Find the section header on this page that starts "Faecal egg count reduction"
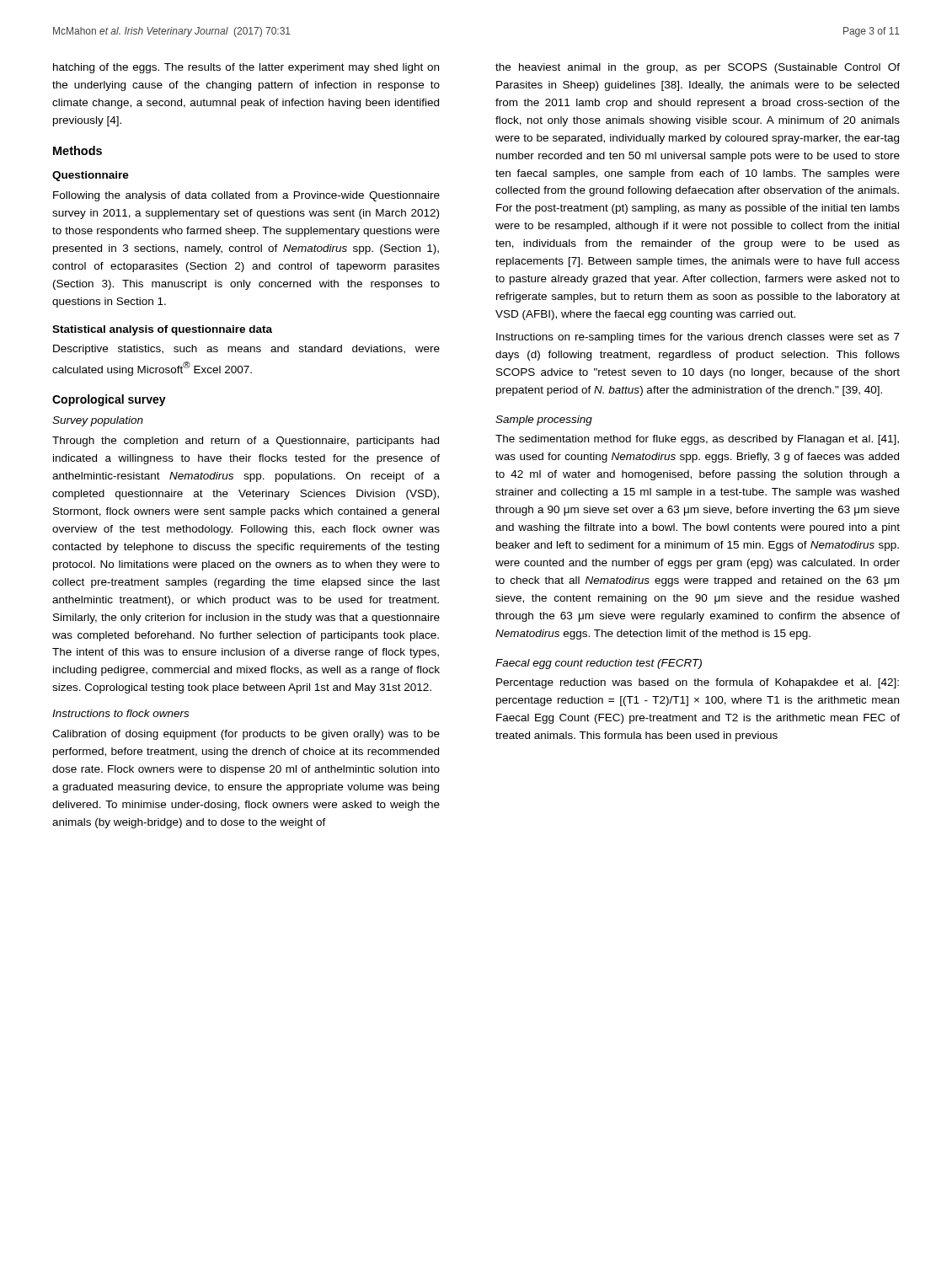This screenshot has height=1264, width=952. coord(599,662)
